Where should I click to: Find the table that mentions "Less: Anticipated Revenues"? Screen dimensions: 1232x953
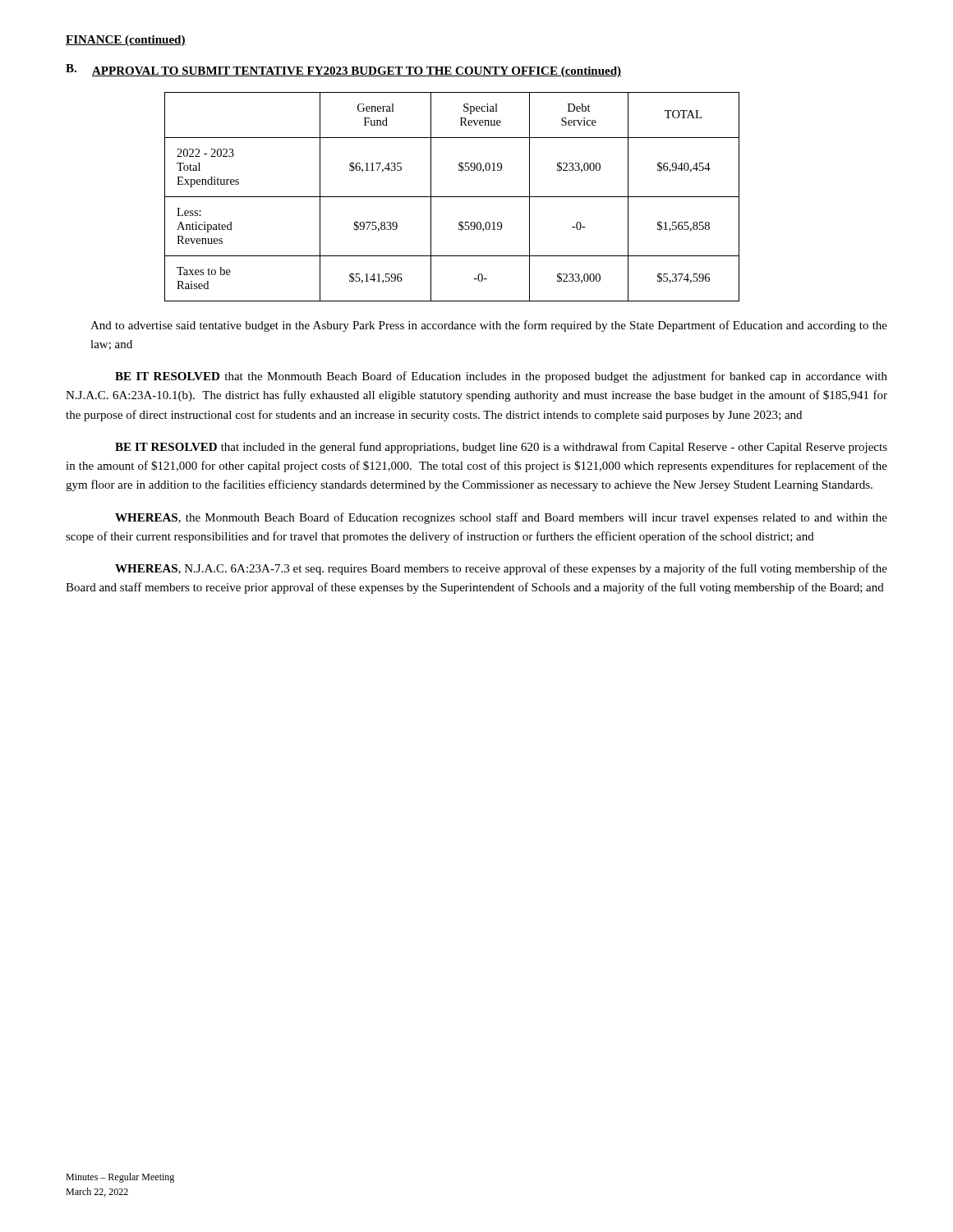click(526, 196)
